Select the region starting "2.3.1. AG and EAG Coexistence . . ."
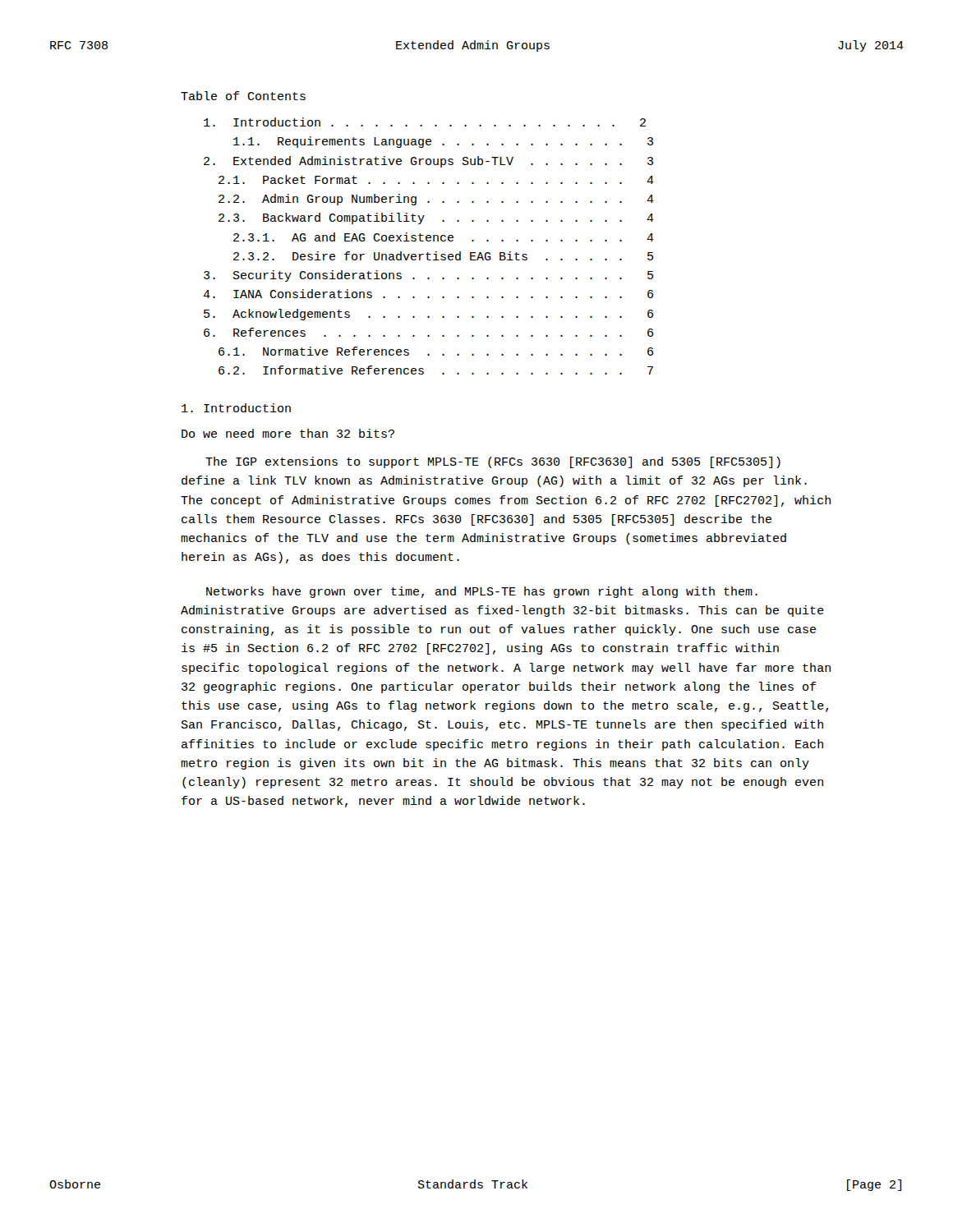 click(417, 238)
